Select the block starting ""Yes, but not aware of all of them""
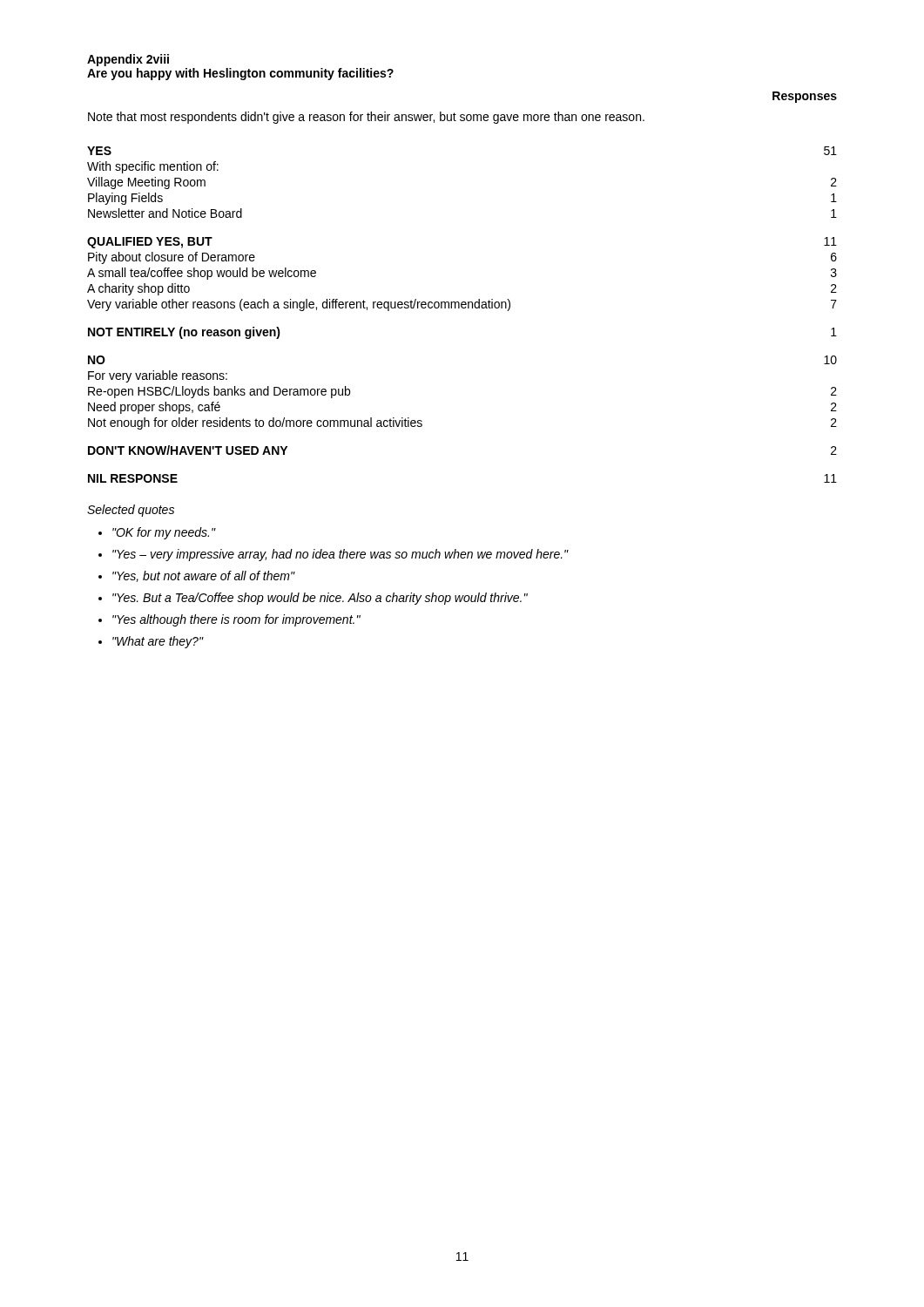 [203, 576]
